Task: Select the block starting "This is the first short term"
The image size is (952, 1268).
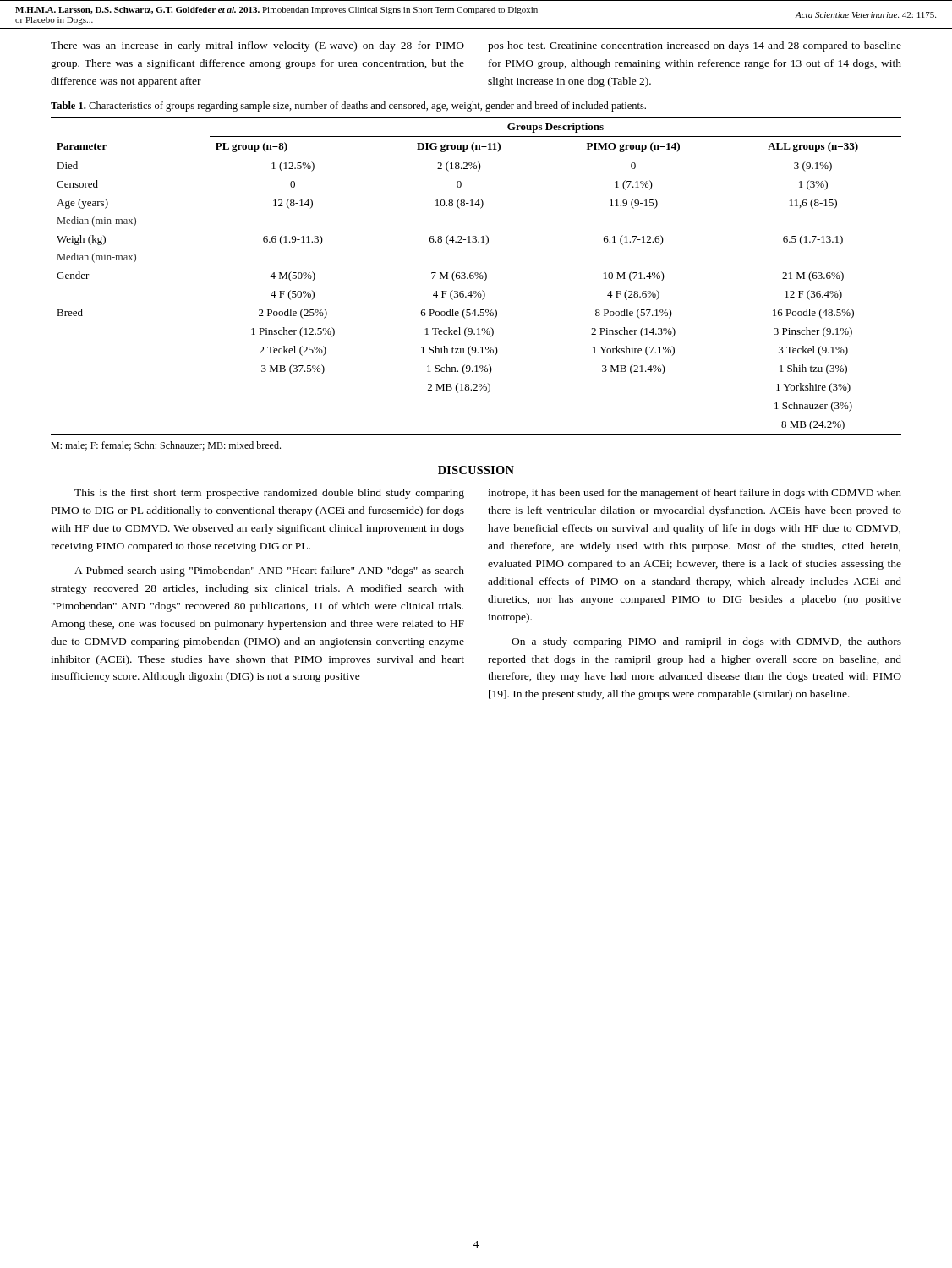Action: coord(257,585)
